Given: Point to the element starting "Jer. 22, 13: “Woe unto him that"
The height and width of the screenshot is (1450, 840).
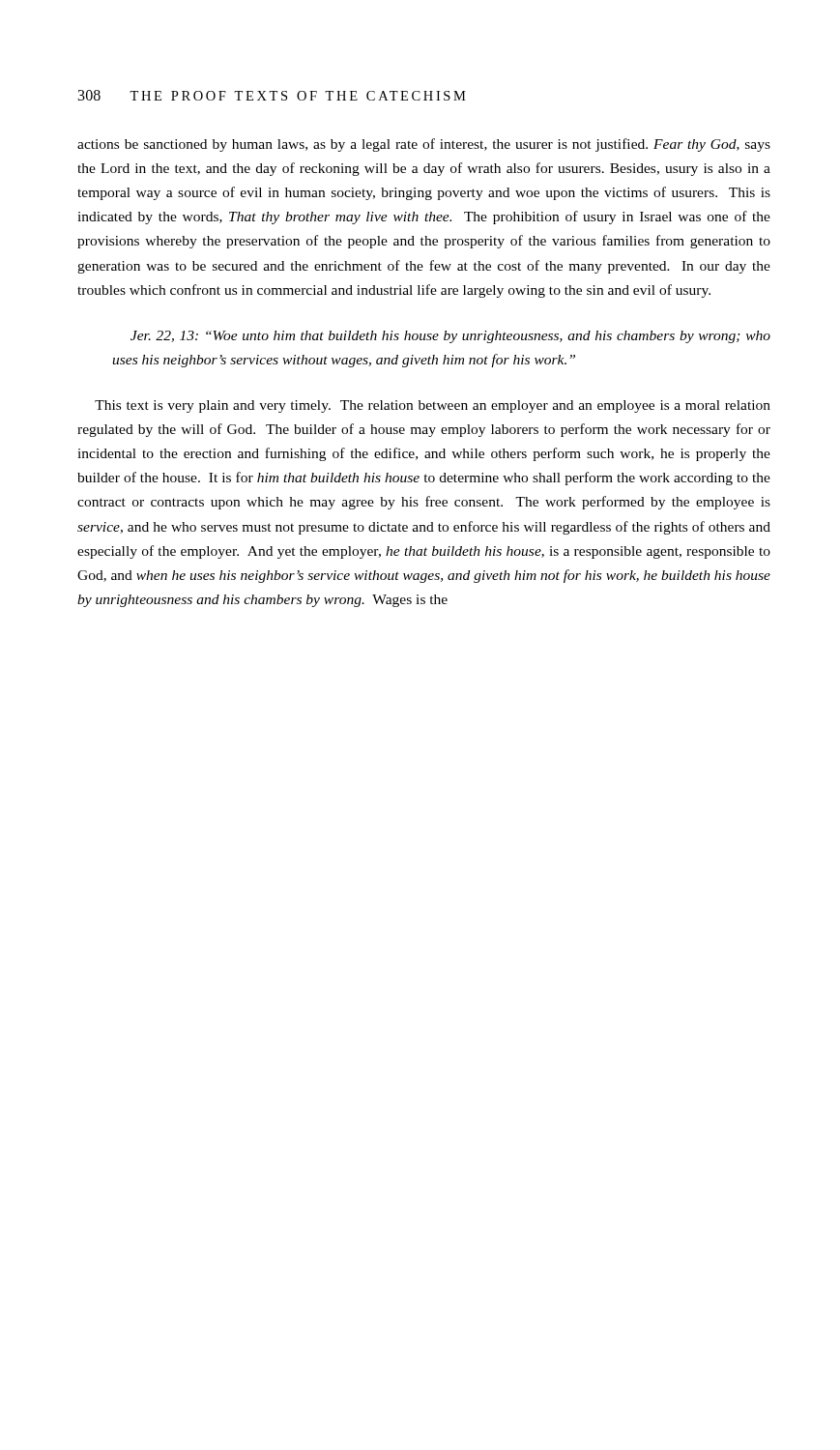Looking at the screenshot, I should (x=441, y=347).
